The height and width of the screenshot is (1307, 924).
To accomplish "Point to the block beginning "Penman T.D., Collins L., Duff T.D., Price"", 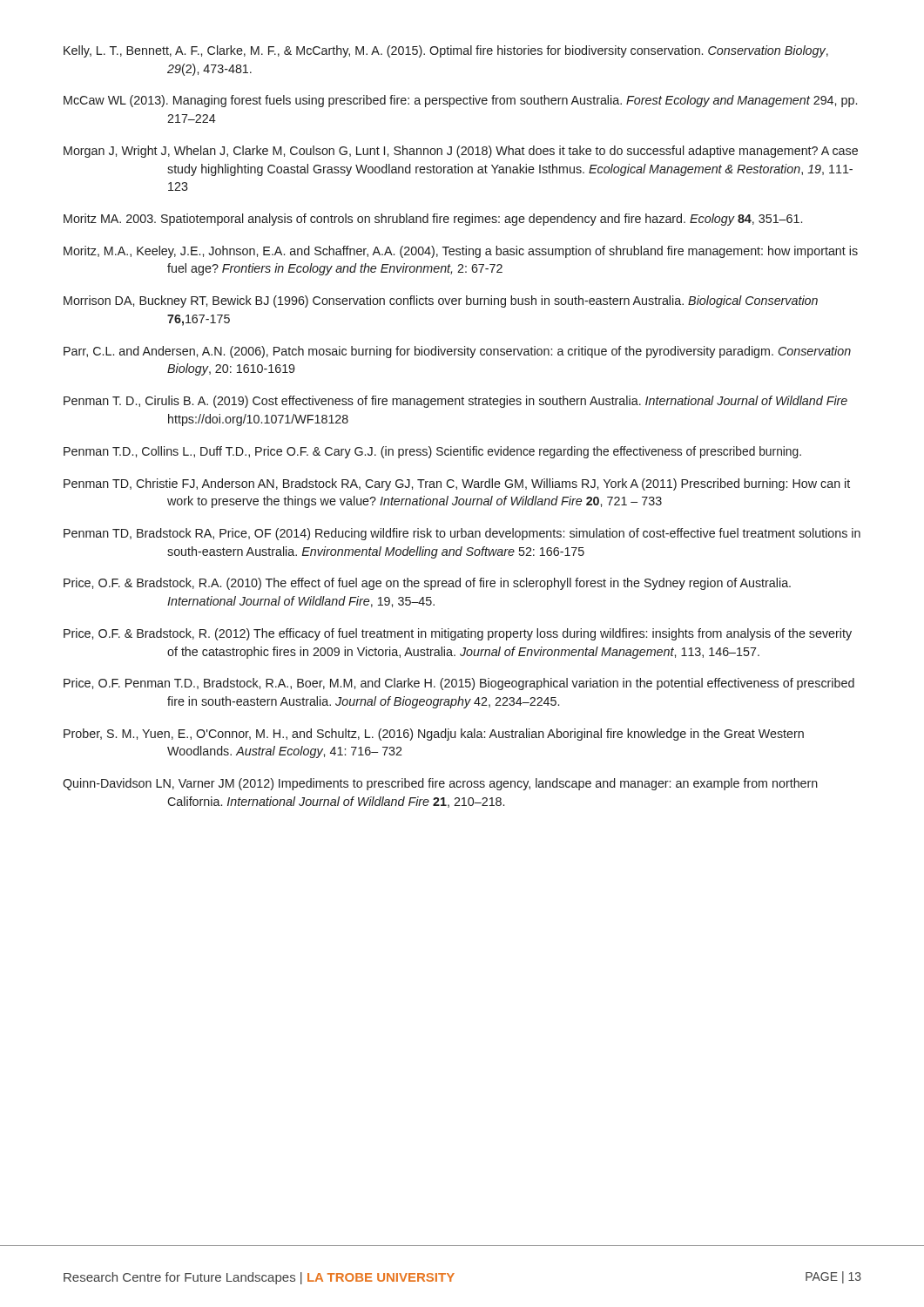I will 432,451.
